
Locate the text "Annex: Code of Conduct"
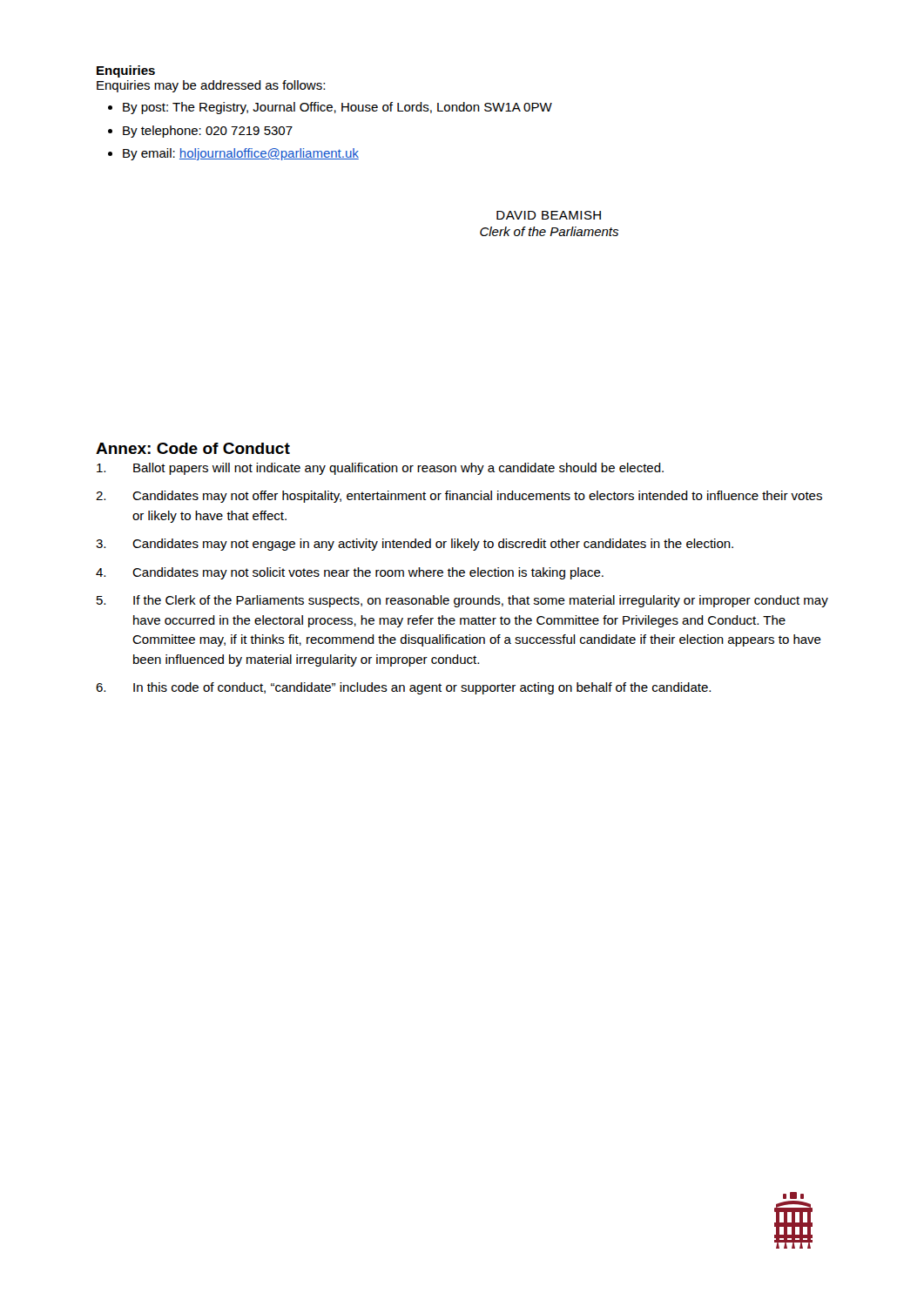[x=193, y=448]
